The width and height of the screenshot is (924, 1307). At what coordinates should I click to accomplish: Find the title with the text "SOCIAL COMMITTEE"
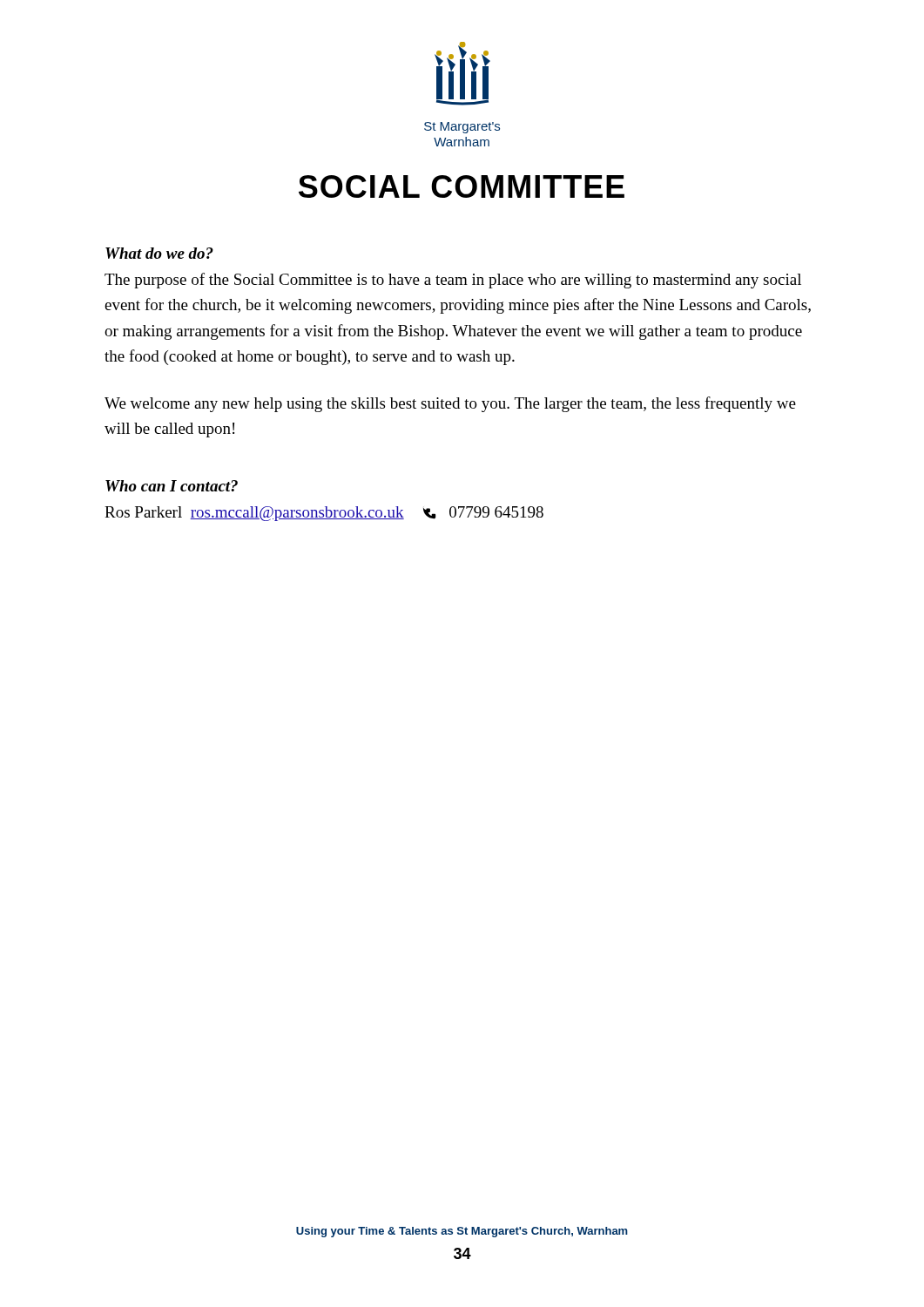(462, 187)
